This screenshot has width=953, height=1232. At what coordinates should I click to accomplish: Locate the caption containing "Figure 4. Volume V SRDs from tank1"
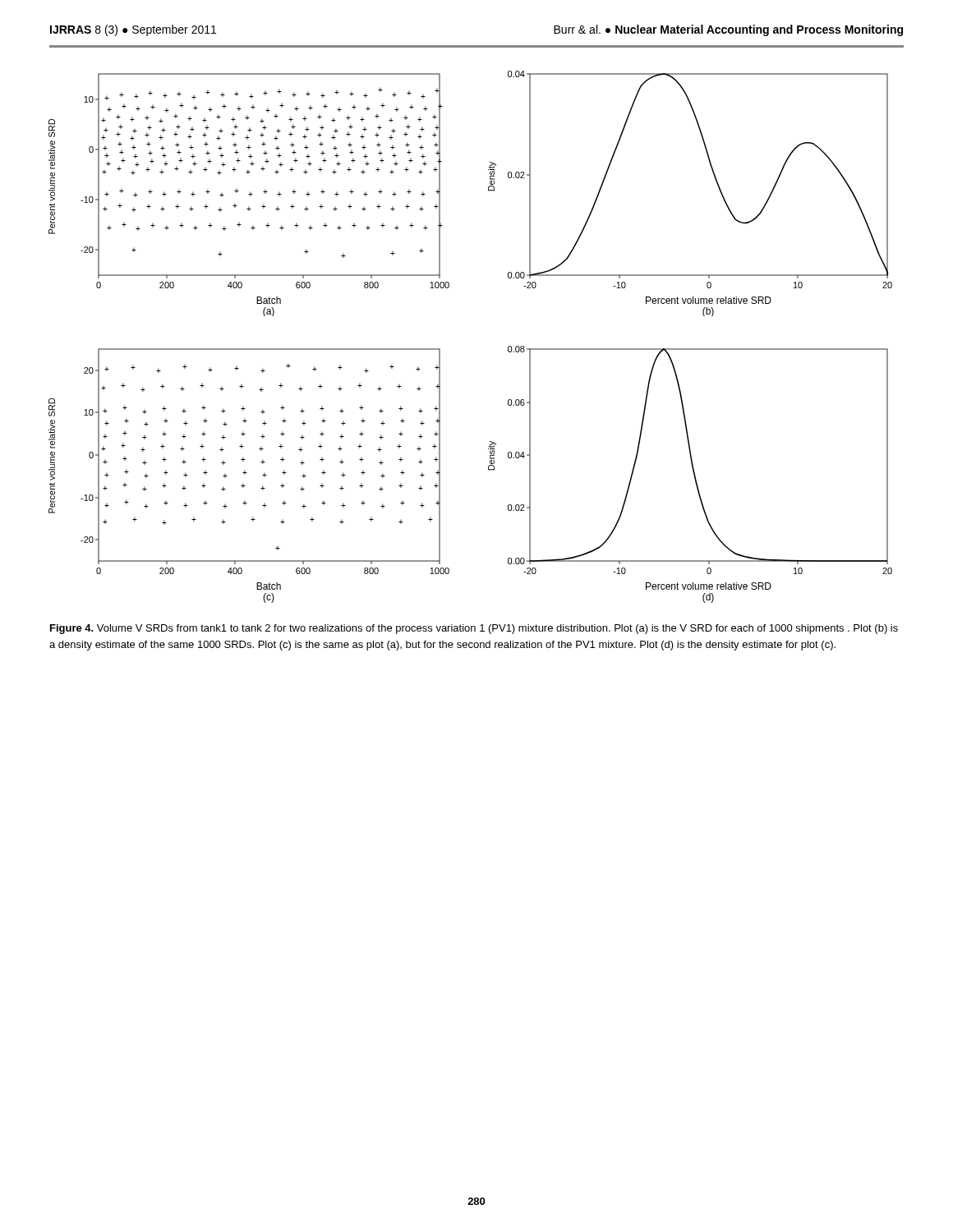(x=474, y=636)
